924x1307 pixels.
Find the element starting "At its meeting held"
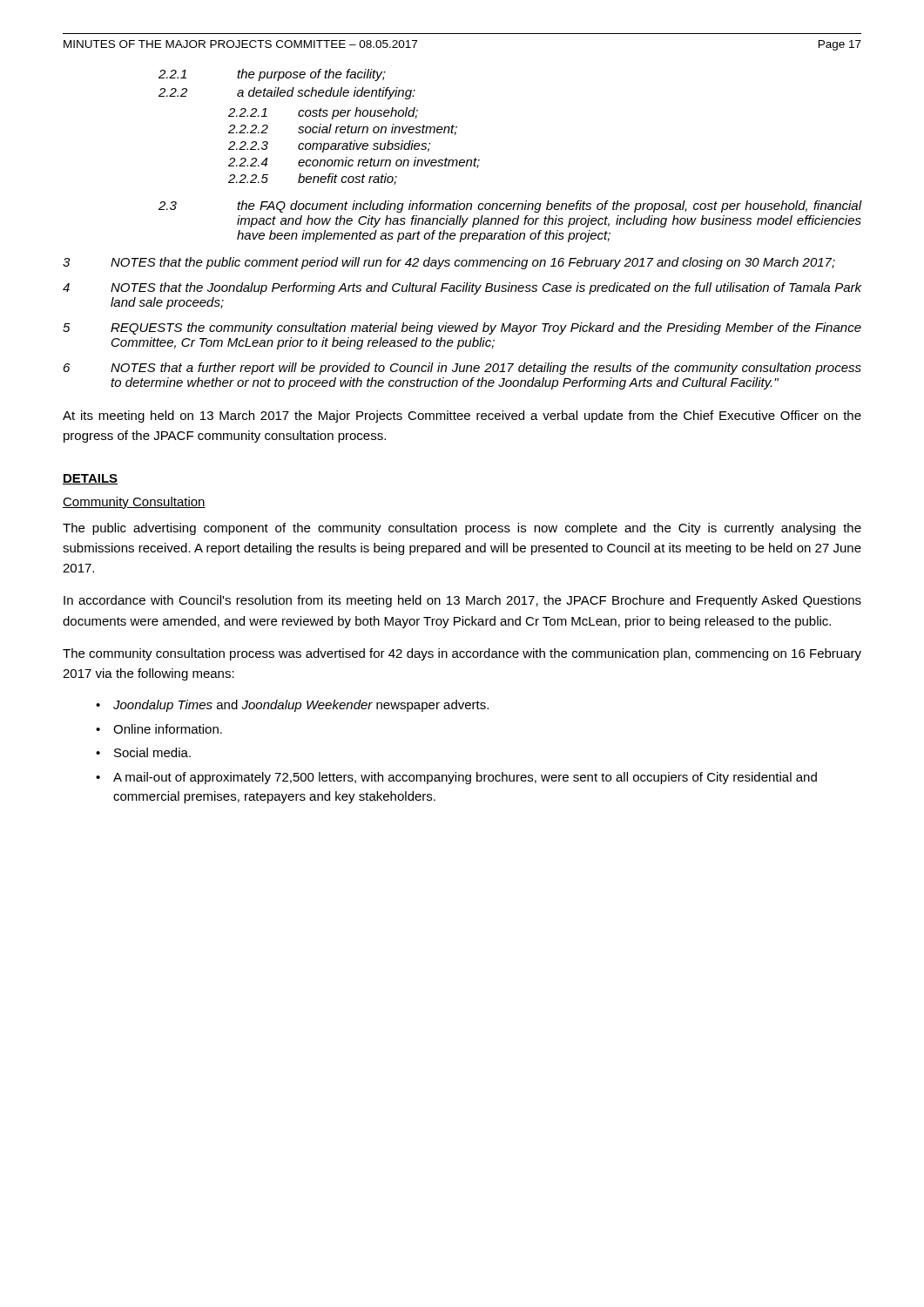click(462, 425)
